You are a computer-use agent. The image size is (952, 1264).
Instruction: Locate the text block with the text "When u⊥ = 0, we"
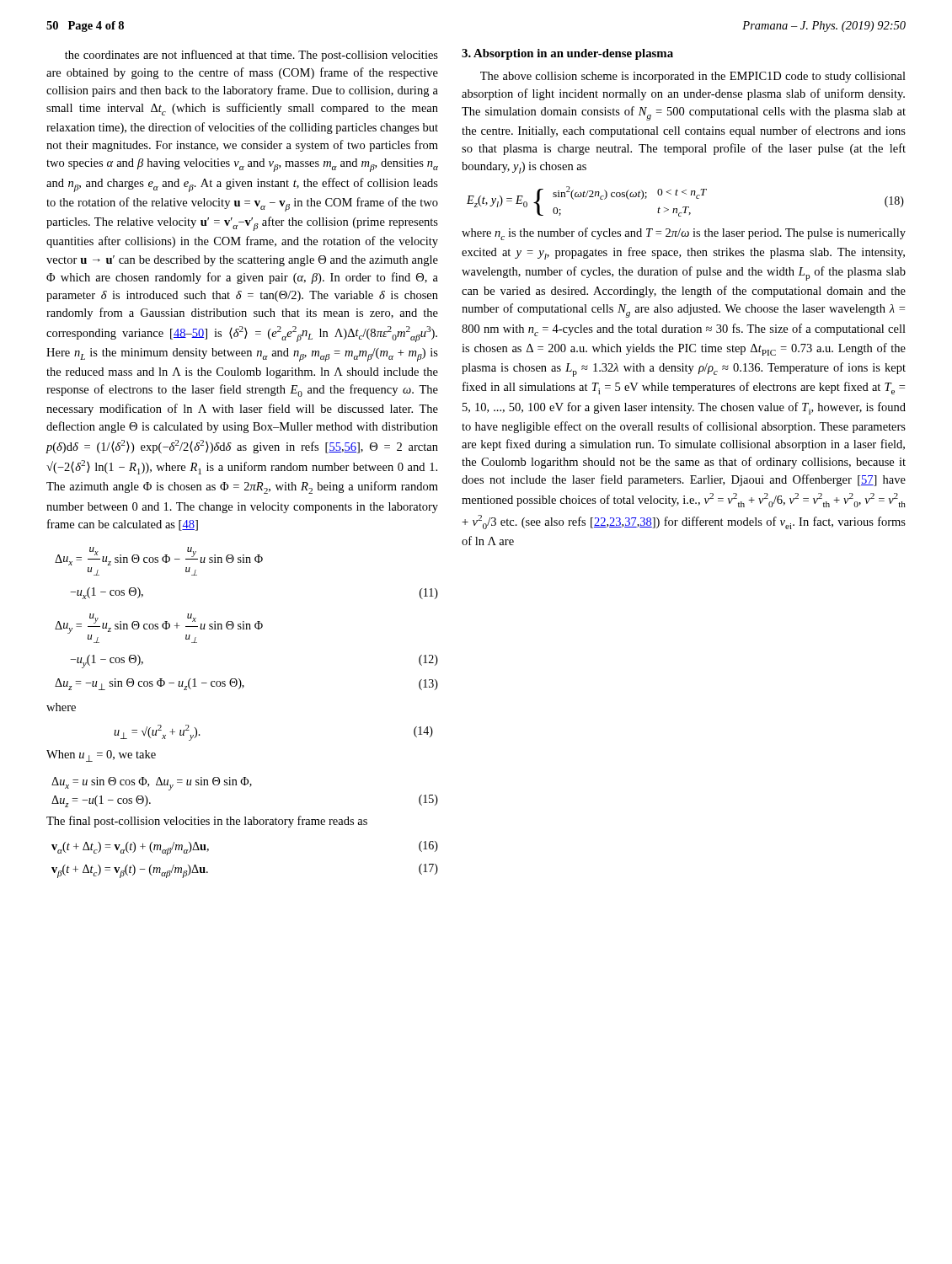point(101,756)
